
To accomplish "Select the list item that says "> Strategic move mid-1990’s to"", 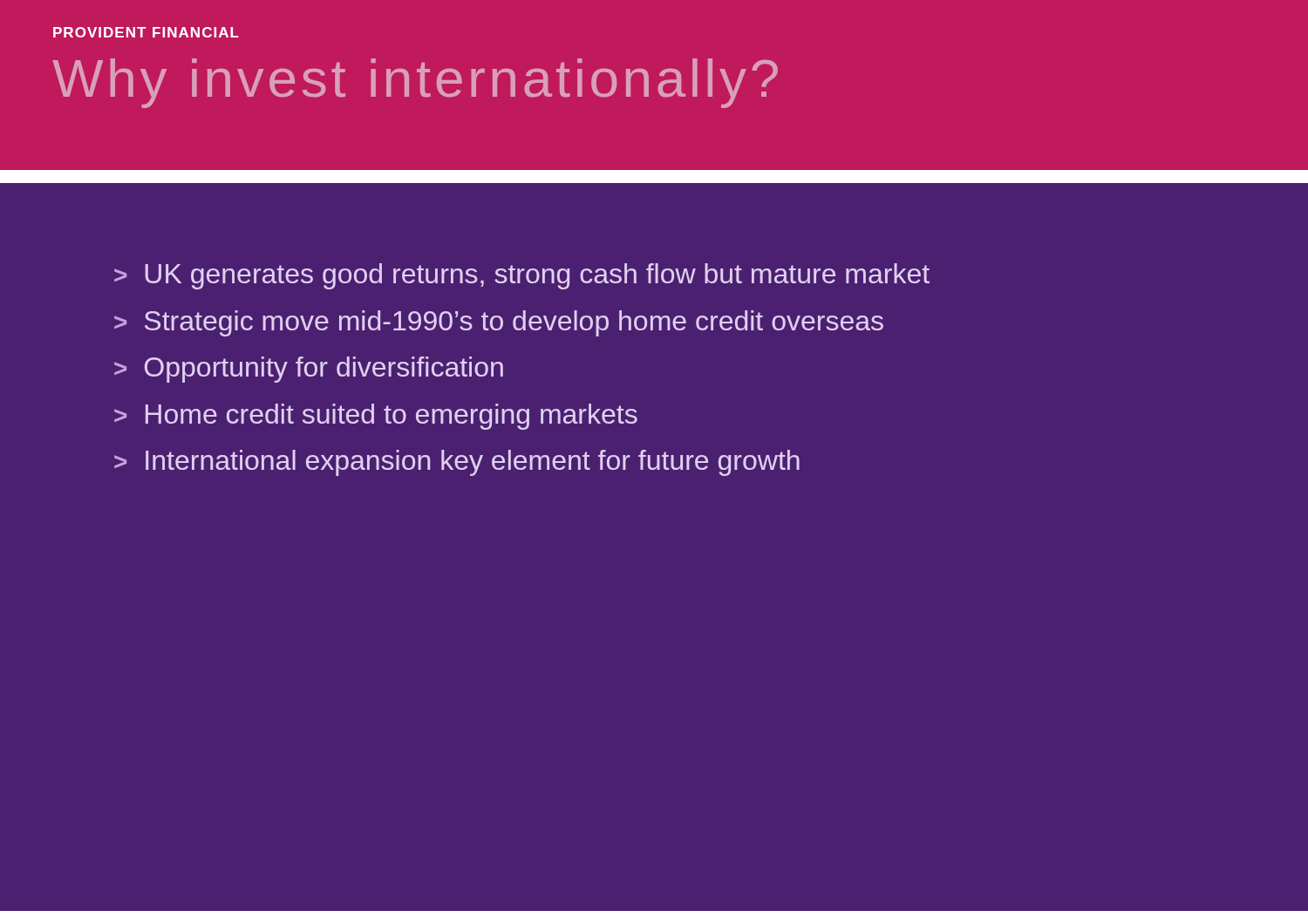I will (x=499, y=321).
